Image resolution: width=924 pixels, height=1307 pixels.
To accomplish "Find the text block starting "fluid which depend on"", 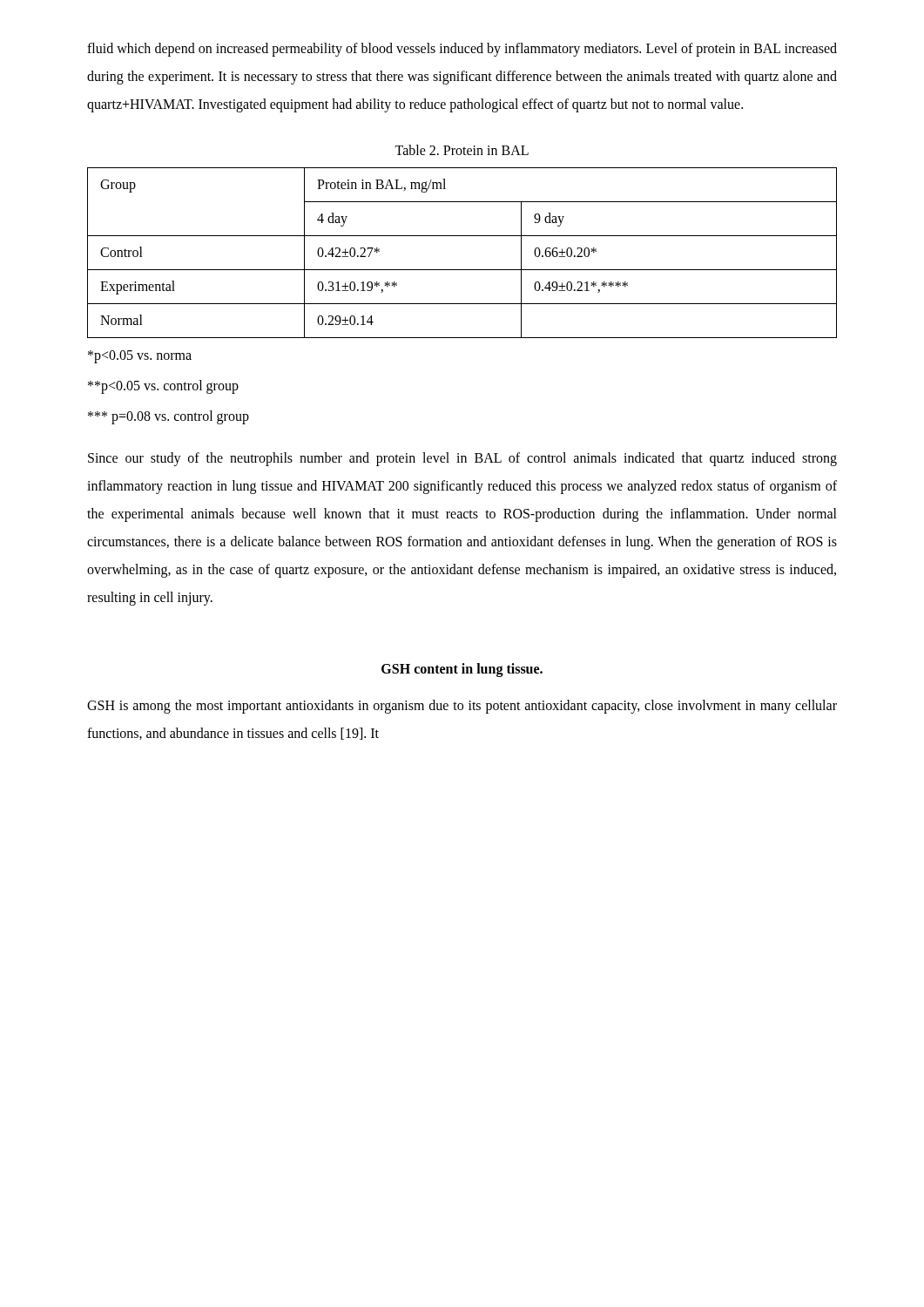I will [462, 76].
